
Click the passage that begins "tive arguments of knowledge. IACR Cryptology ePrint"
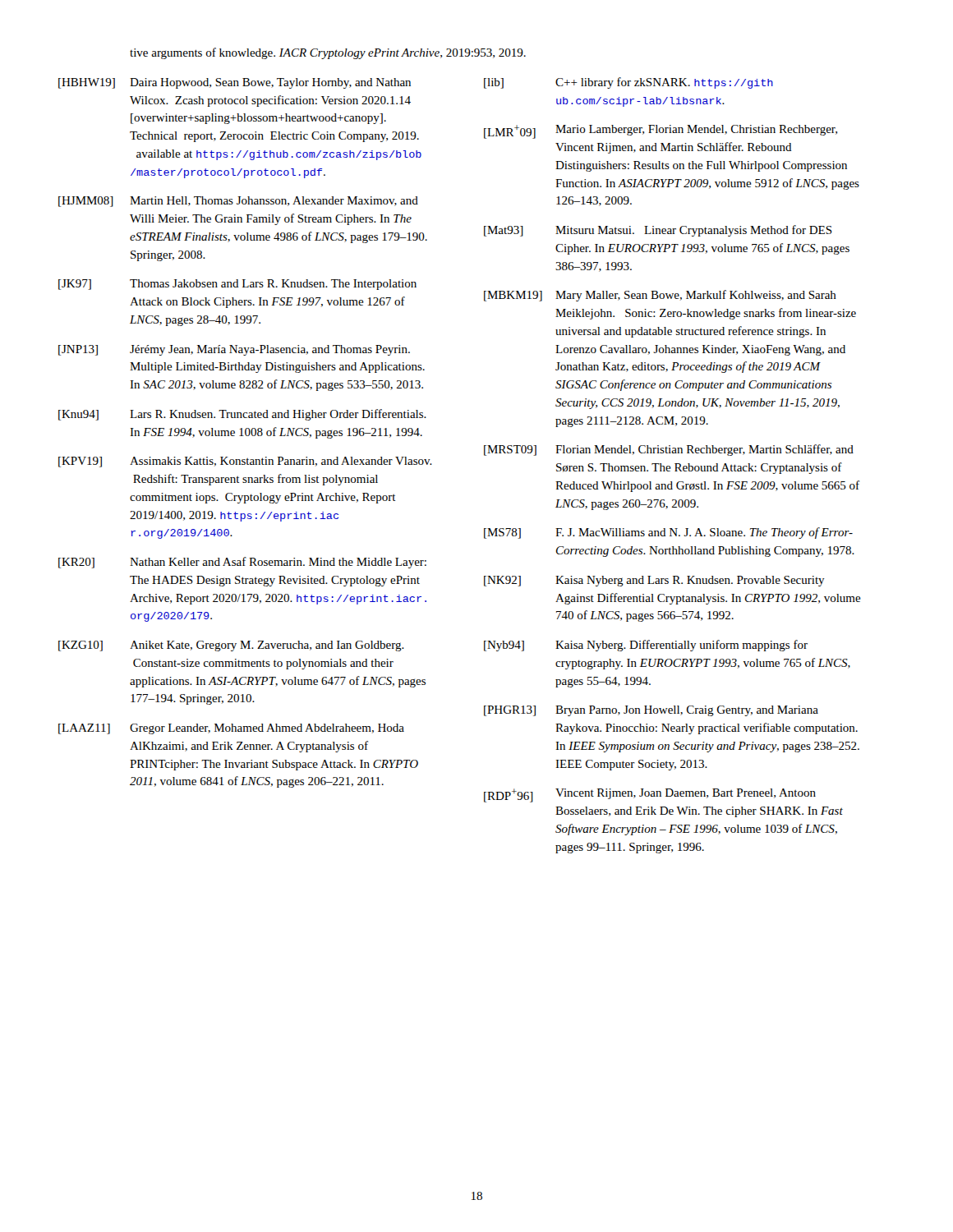click(328, 53)
